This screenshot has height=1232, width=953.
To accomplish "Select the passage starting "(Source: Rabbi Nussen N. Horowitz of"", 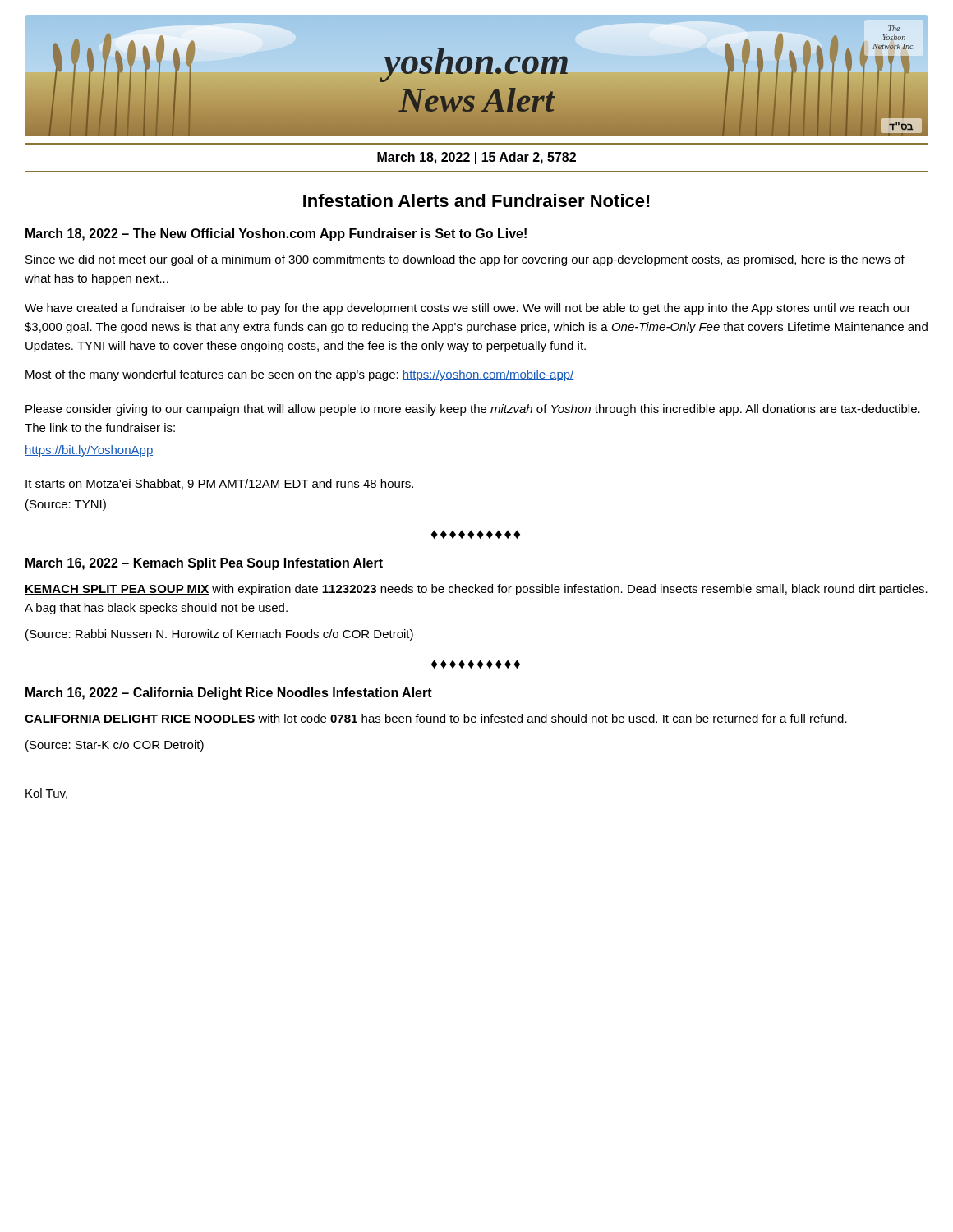I will 219,634.
